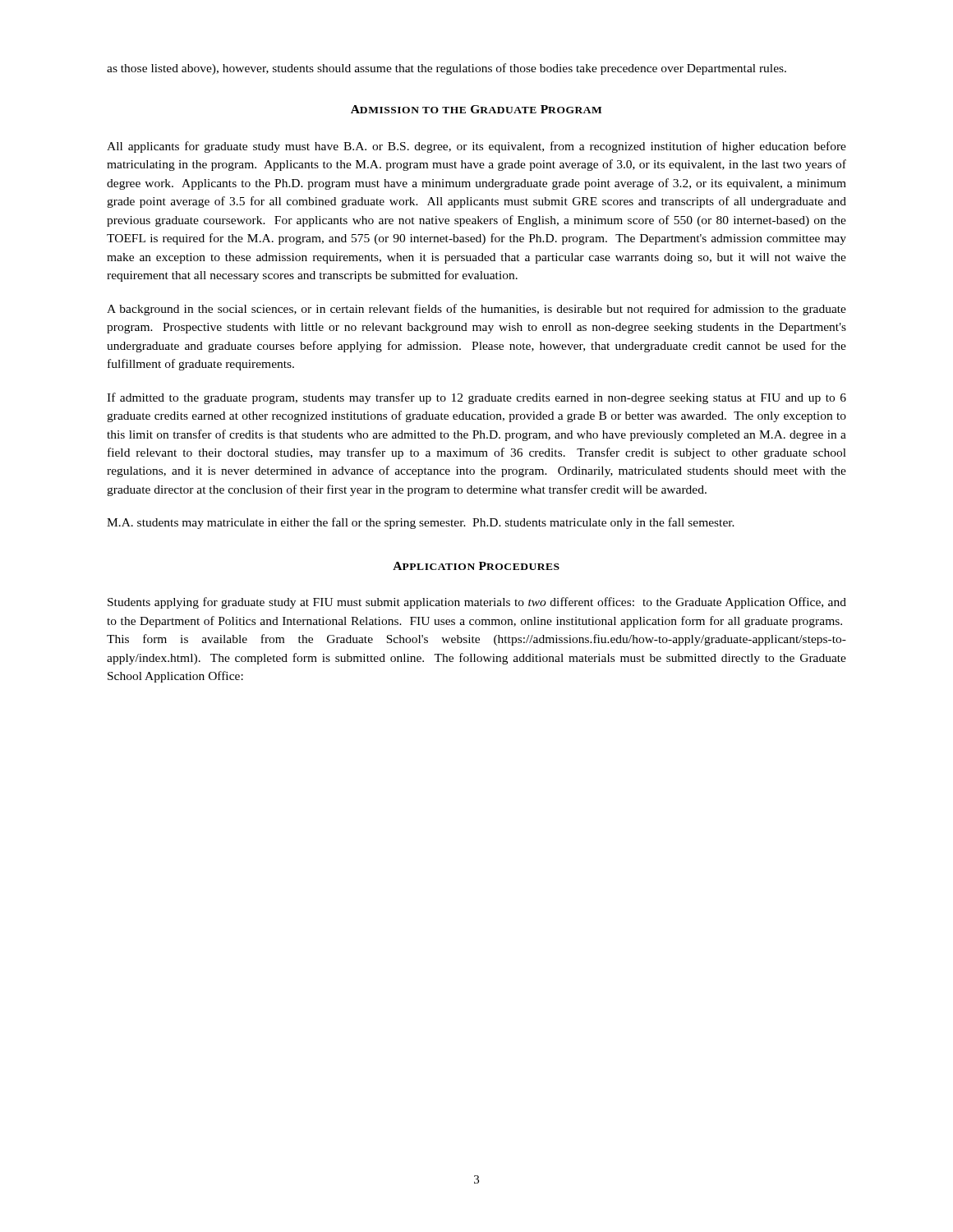Find the text block that reads "Students applying for graduate study at"
The image size is (953, 1232).
click(x=476, y=639)
